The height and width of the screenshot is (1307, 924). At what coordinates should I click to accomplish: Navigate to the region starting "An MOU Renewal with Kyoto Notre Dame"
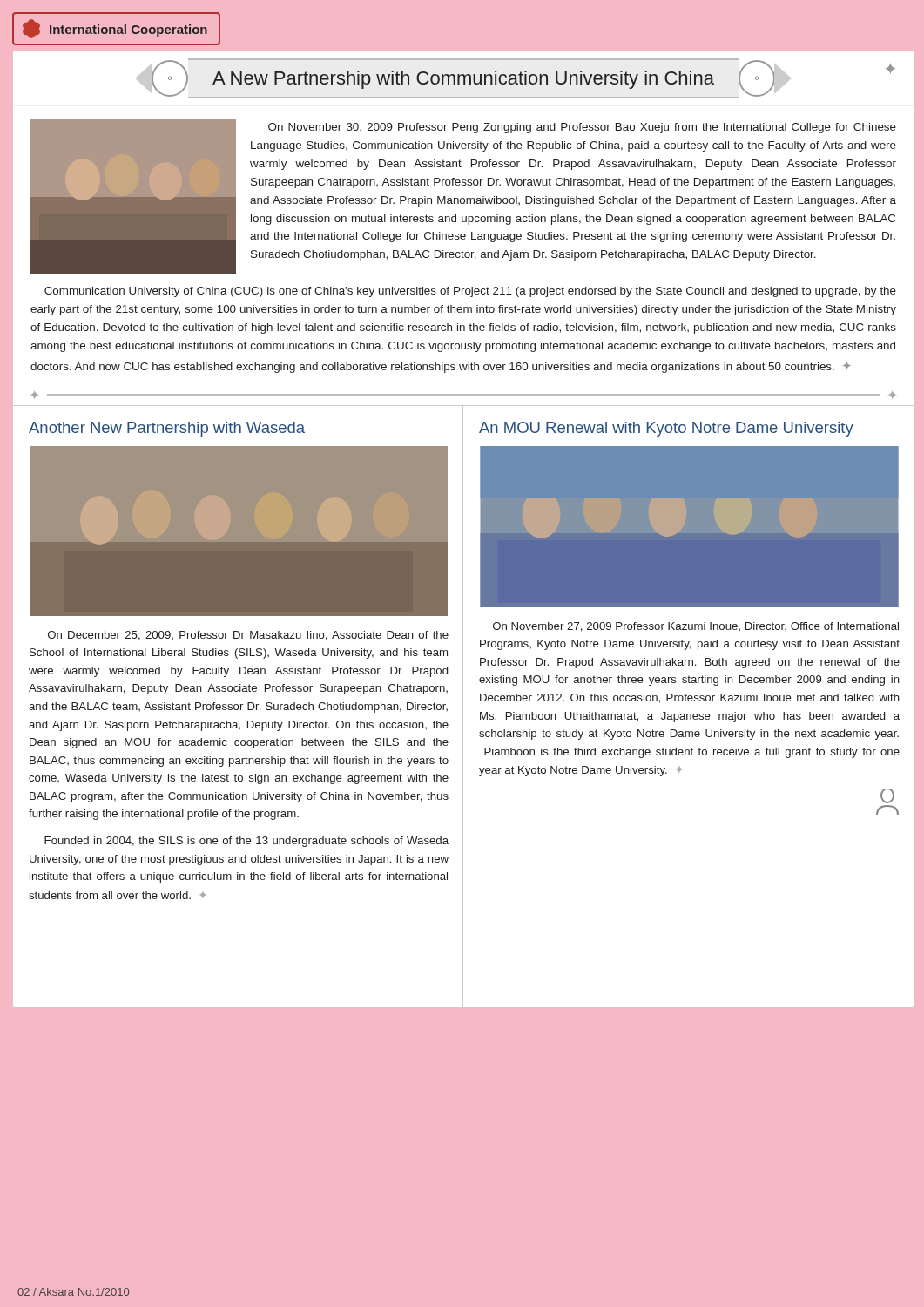pyautogui.click(x=666, y=427)
